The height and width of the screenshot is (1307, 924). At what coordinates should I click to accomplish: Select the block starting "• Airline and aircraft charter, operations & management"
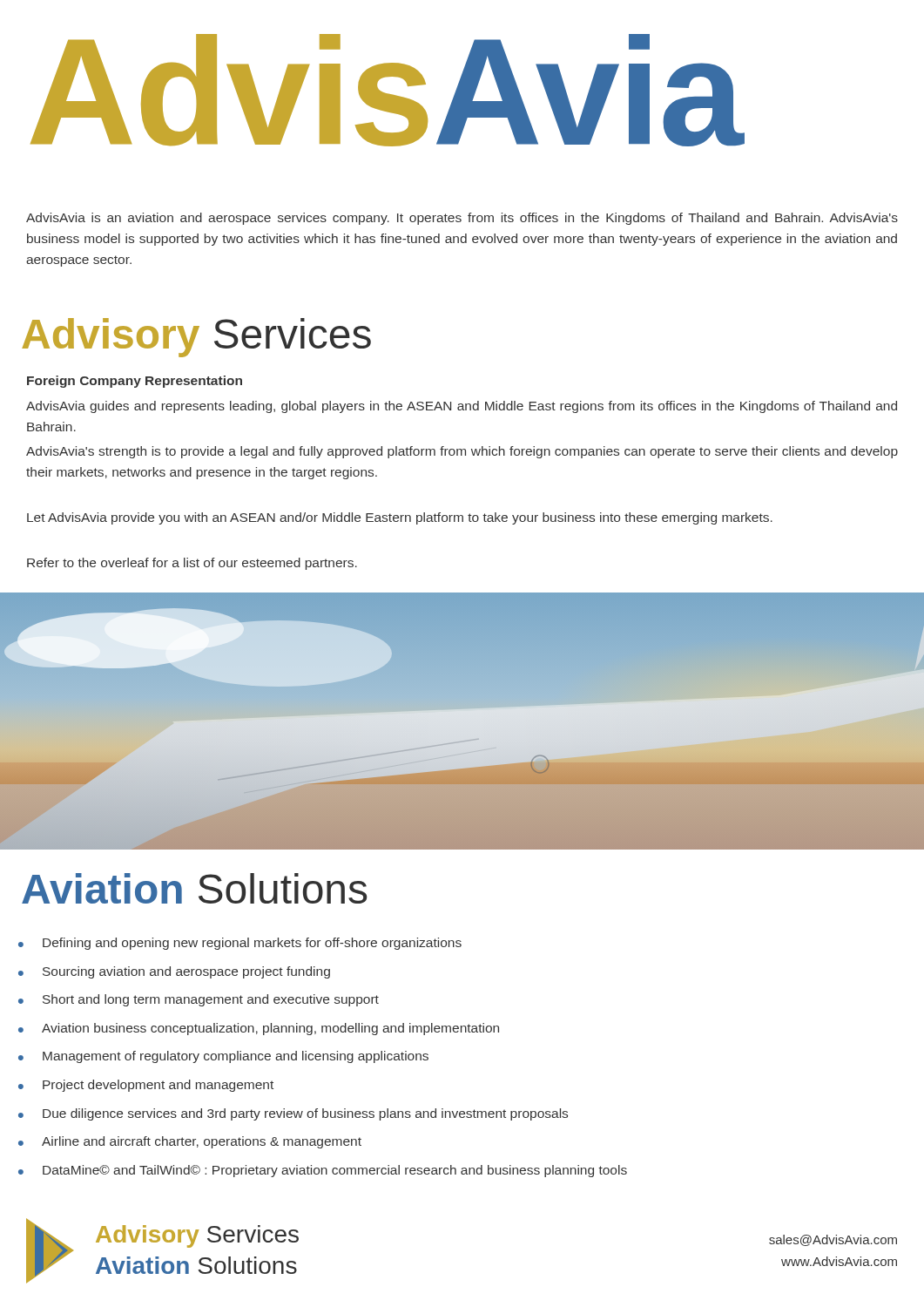click(189, 1144)
